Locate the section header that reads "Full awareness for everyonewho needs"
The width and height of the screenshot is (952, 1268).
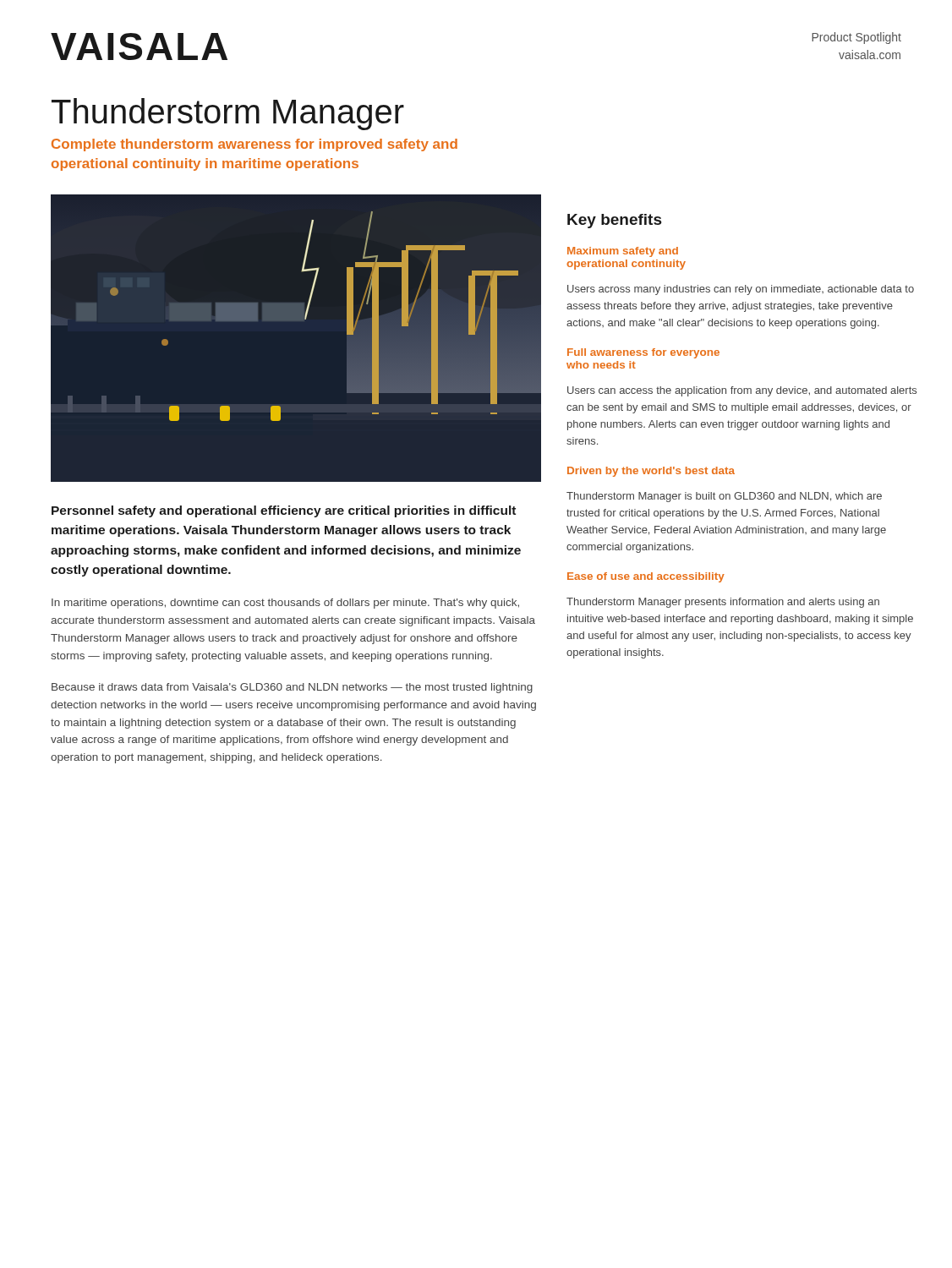[643, 353]
